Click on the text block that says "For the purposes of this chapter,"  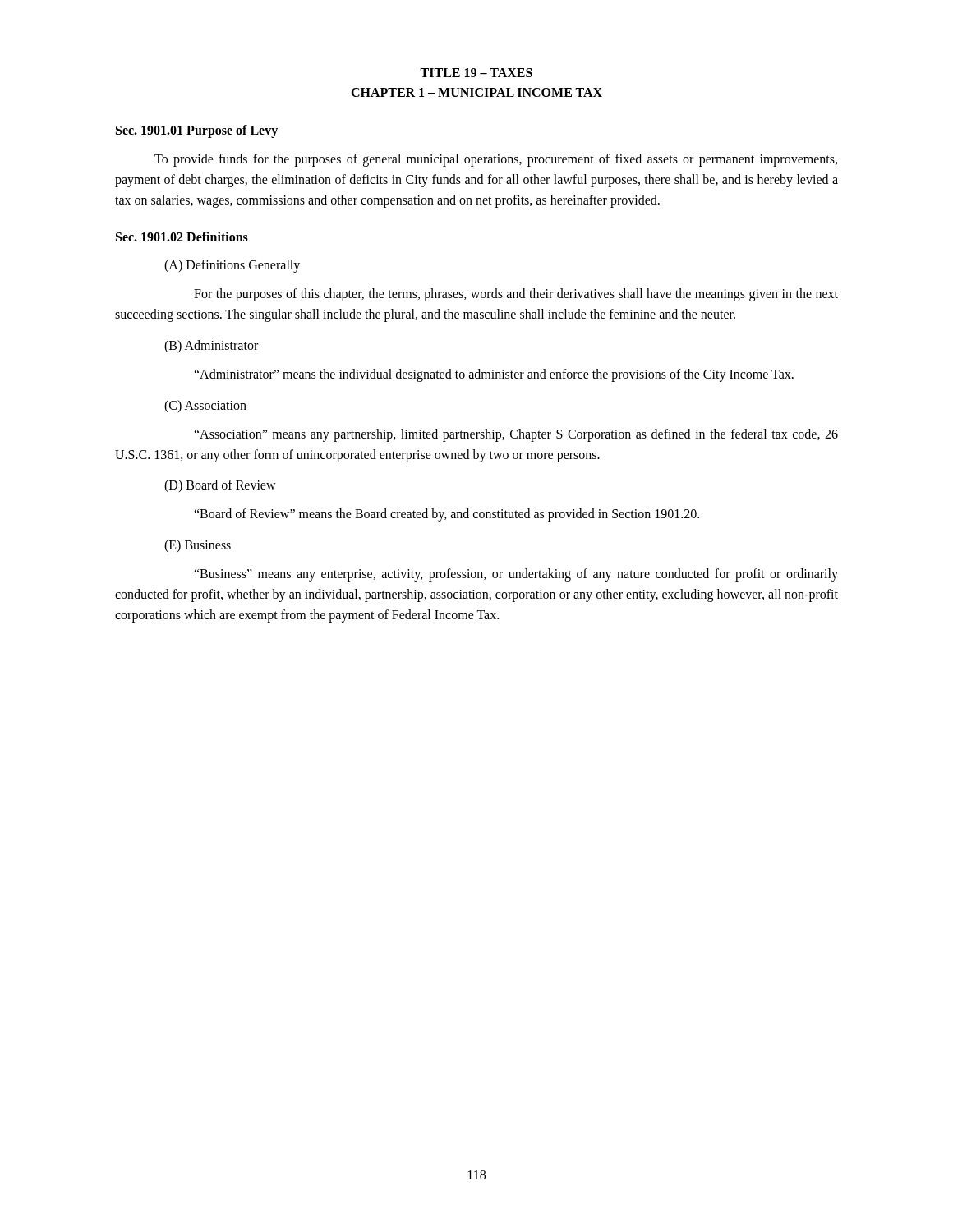(476, 304)
